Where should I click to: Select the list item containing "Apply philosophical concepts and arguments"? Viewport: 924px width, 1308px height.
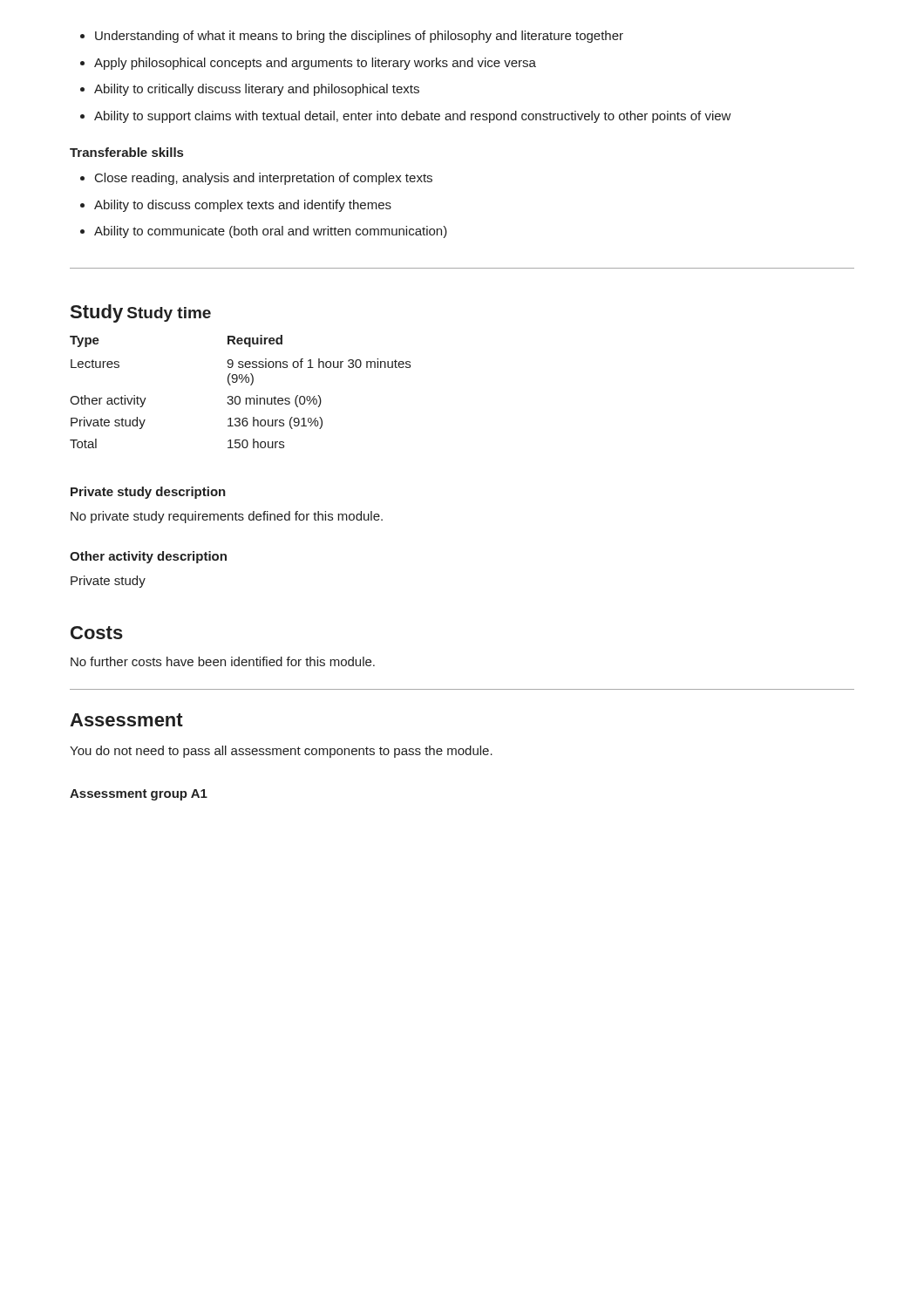(462, 63)
